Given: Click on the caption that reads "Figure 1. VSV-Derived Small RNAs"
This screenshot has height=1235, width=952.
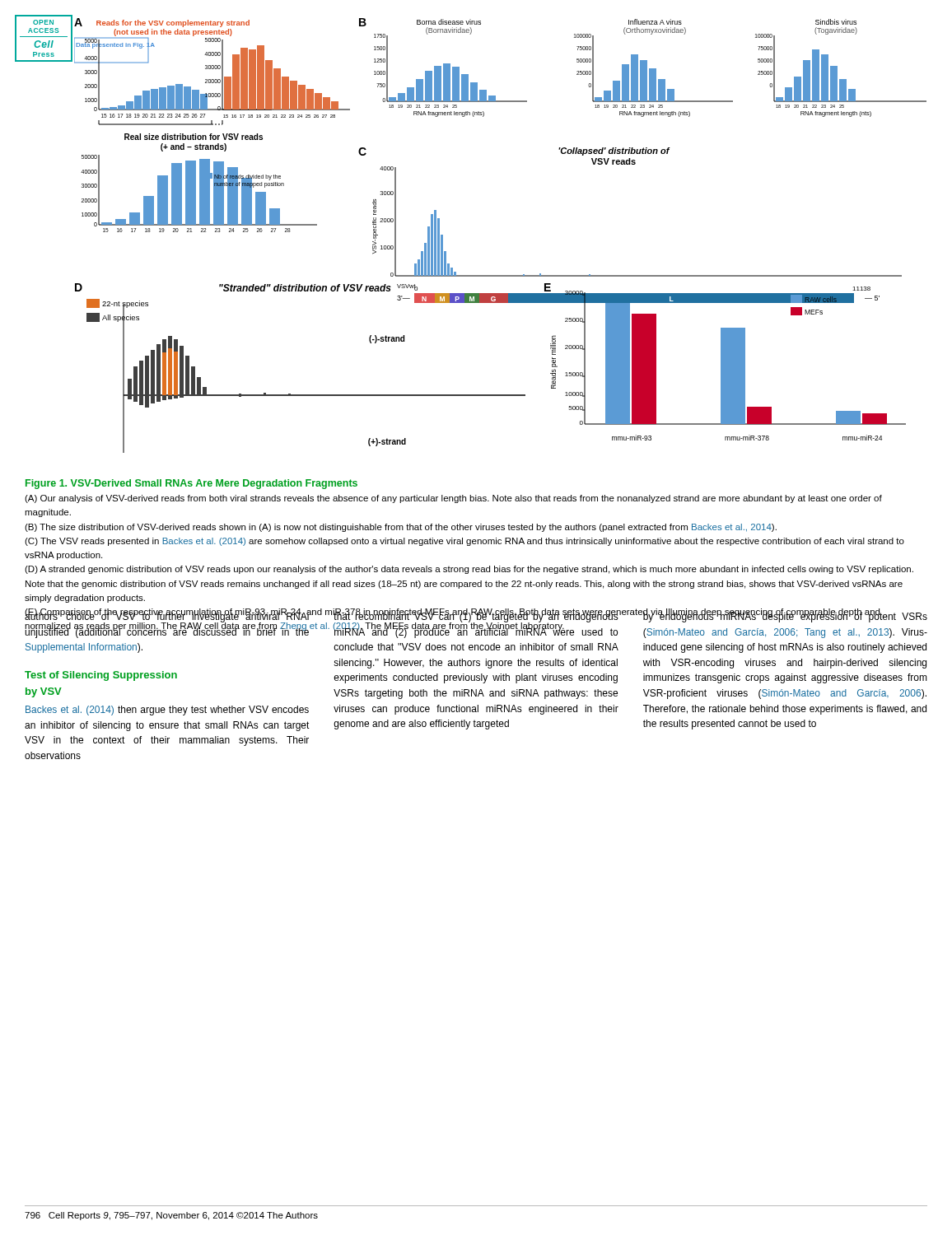Looking at the screenshot, I should tap(476, 556).
